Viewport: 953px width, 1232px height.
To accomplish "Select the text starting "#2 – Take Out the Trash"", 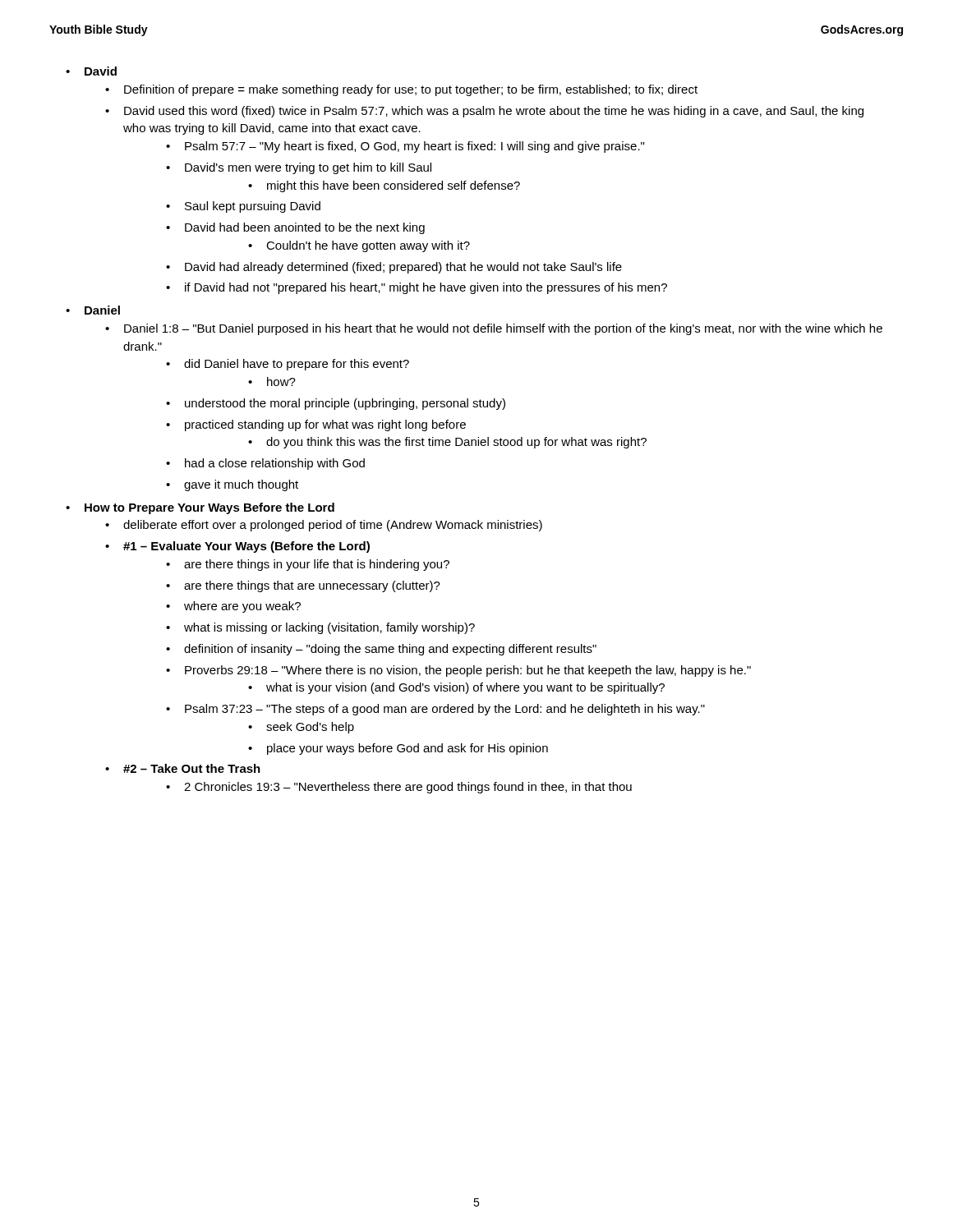I will coord(505,779).
